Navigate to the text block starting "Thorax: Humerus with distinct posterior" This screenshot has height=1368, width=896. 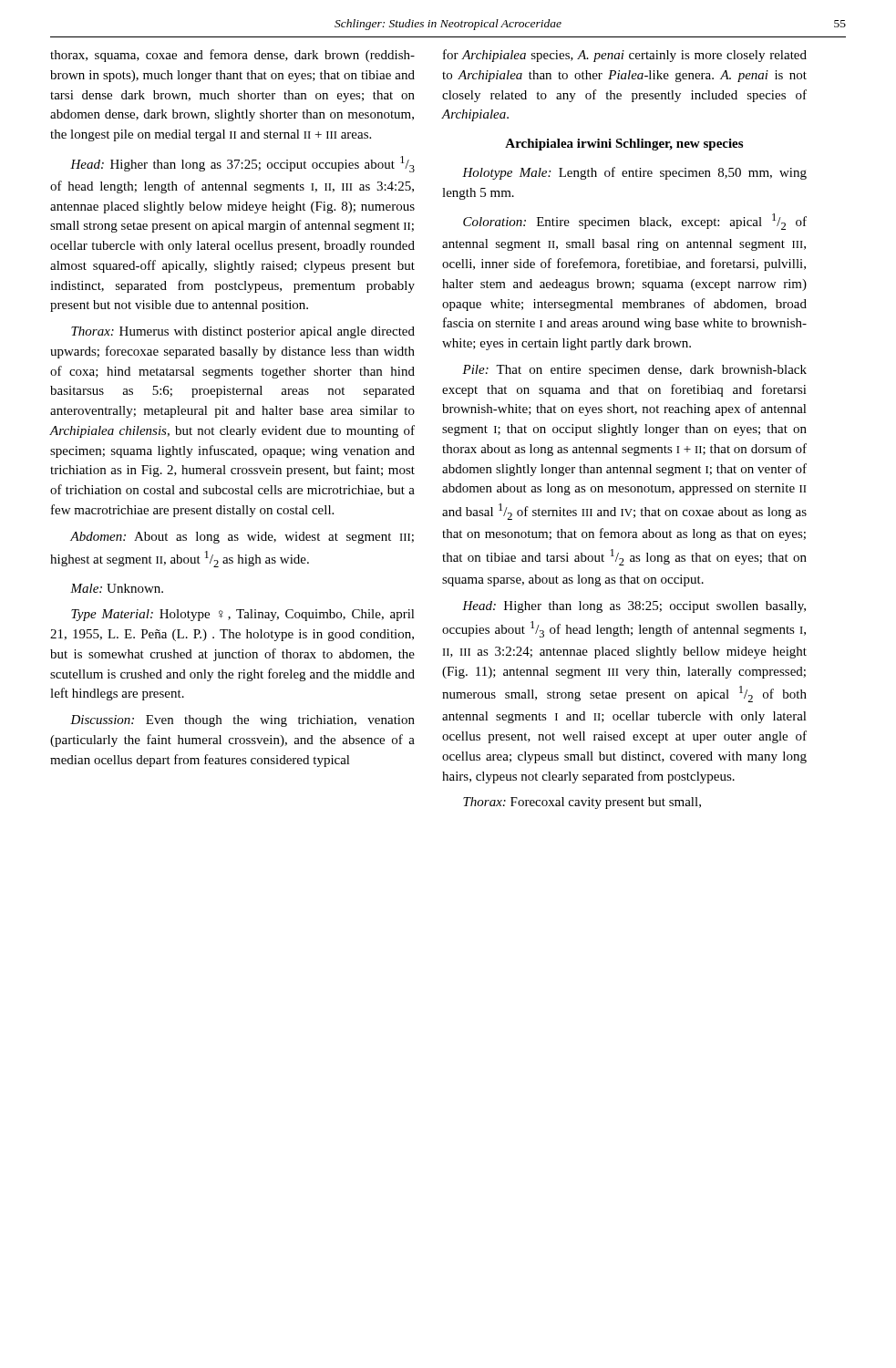tap(232, 421)
